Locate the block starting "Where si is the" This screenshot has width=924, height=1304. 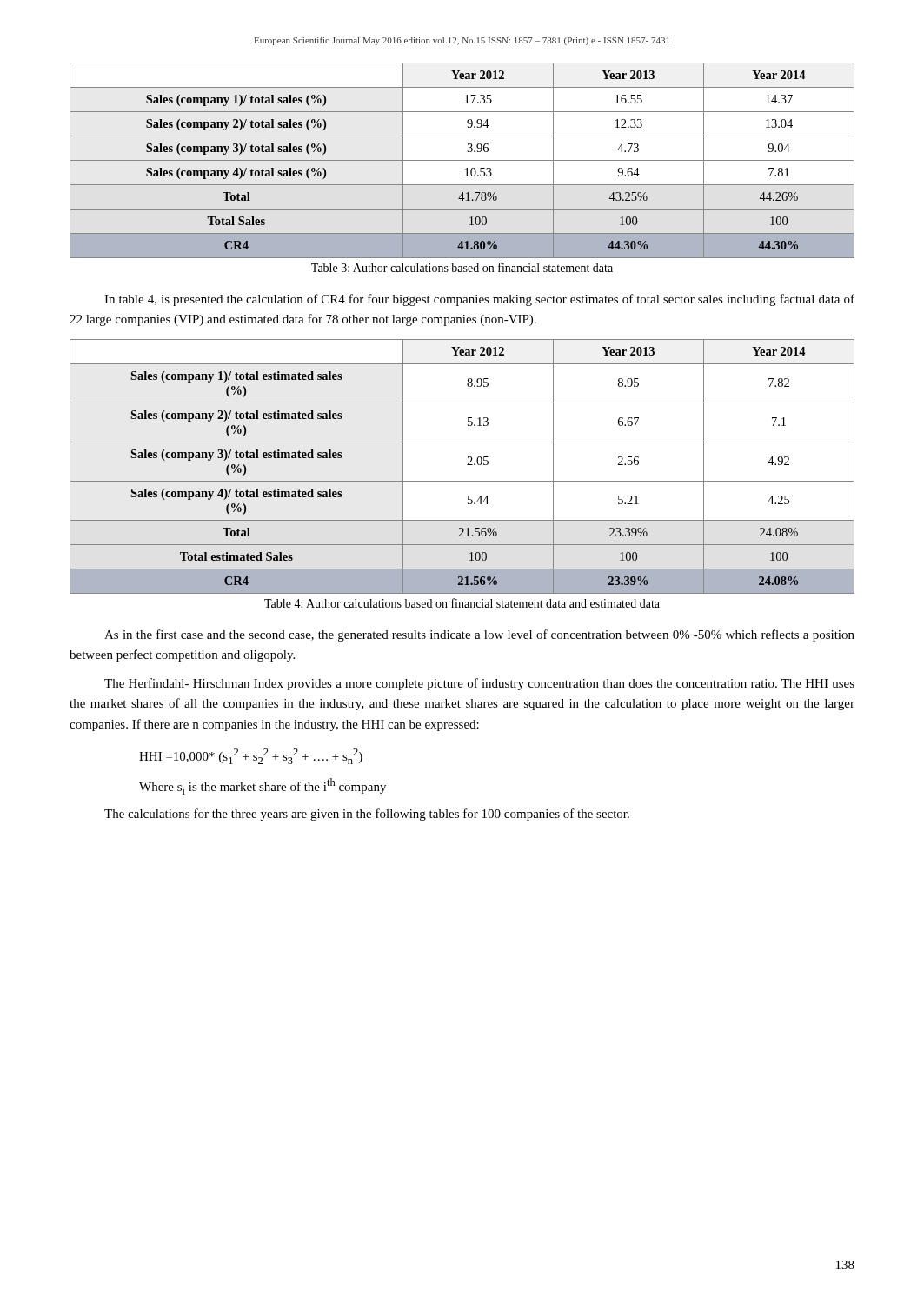click(x=263, y=787)
